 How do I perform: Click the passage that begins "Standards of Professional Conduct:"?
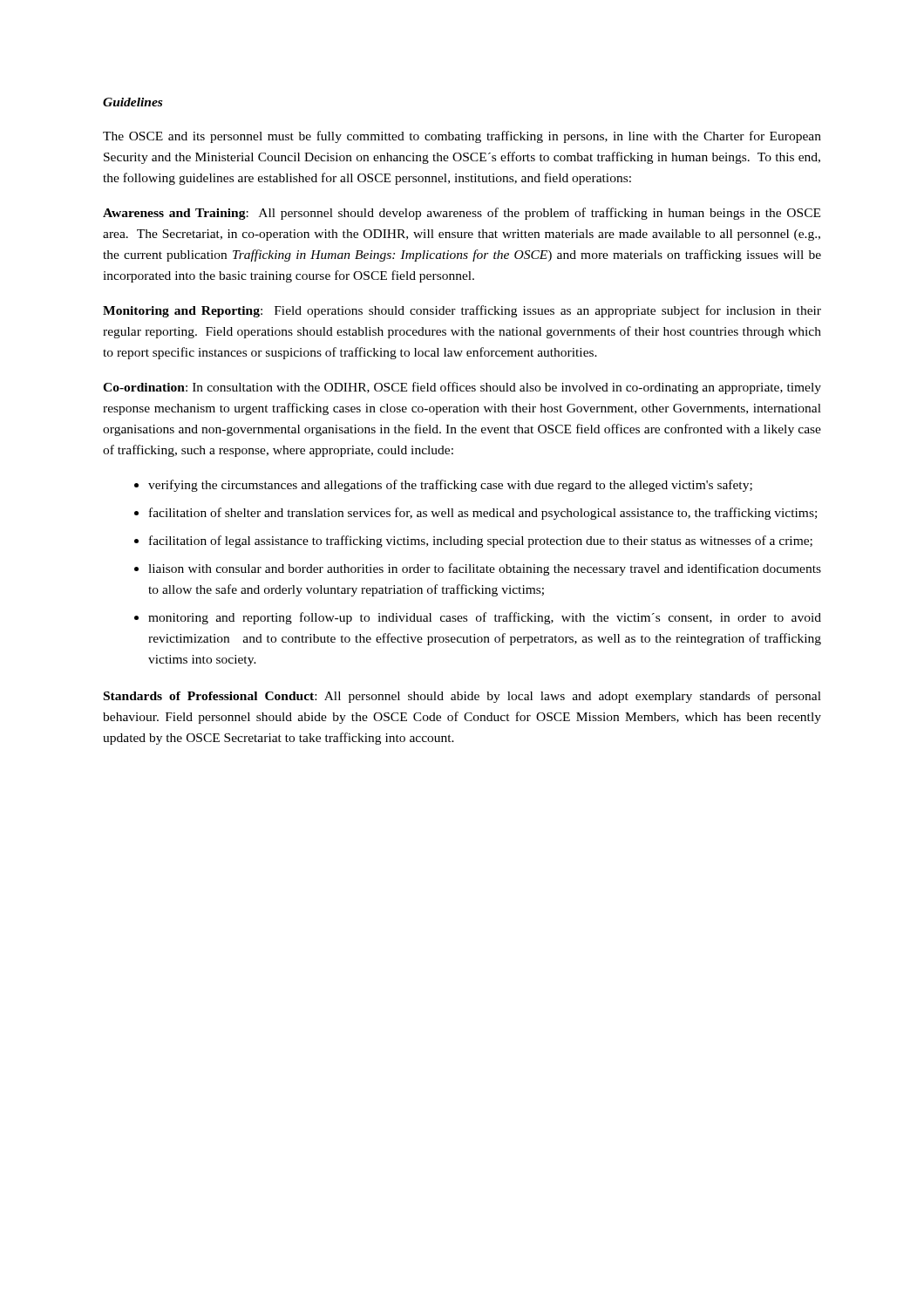coord(462,717)
